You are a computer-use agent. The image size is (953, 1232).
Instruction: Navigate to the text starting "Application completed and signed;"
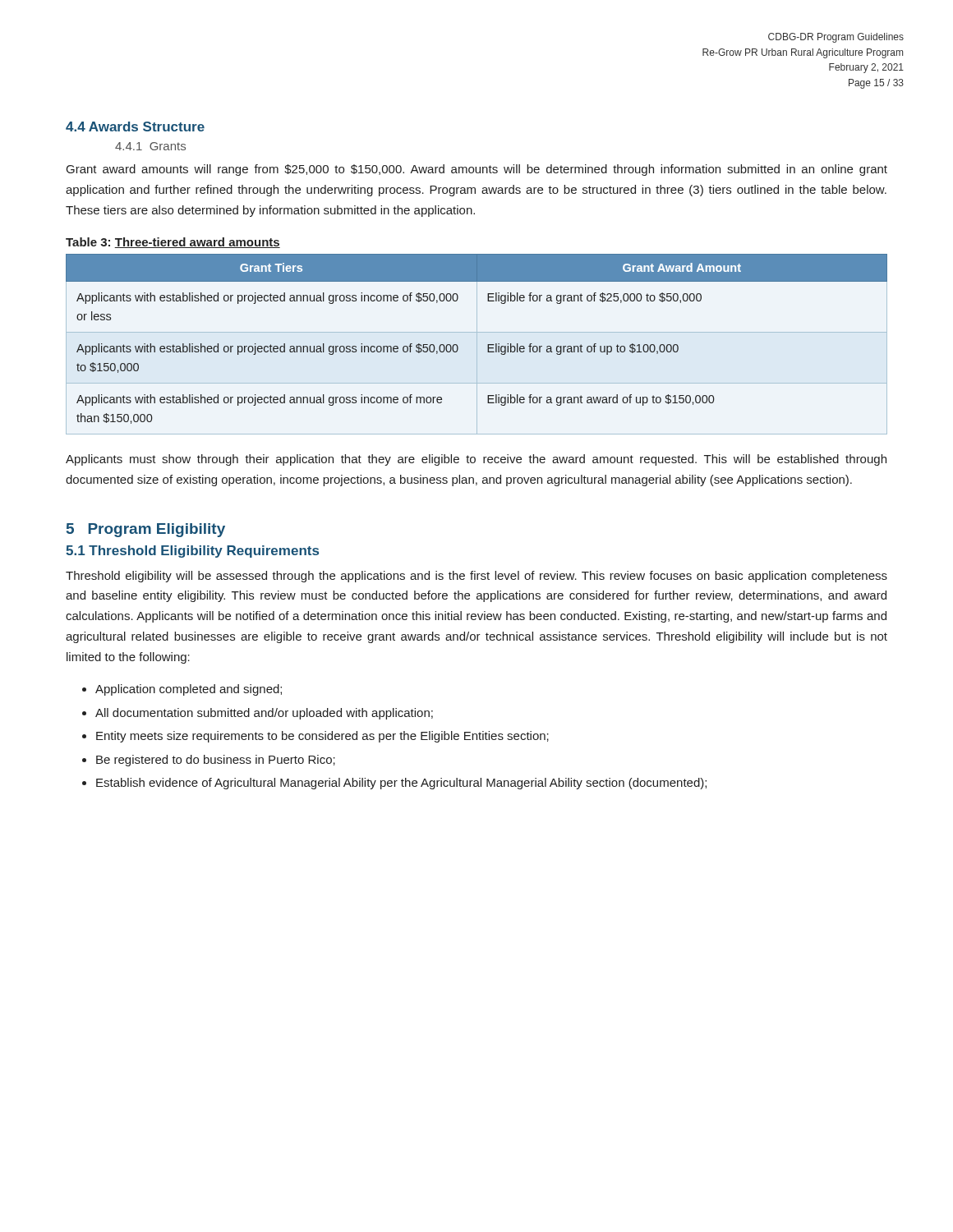[x=189, y=689]
